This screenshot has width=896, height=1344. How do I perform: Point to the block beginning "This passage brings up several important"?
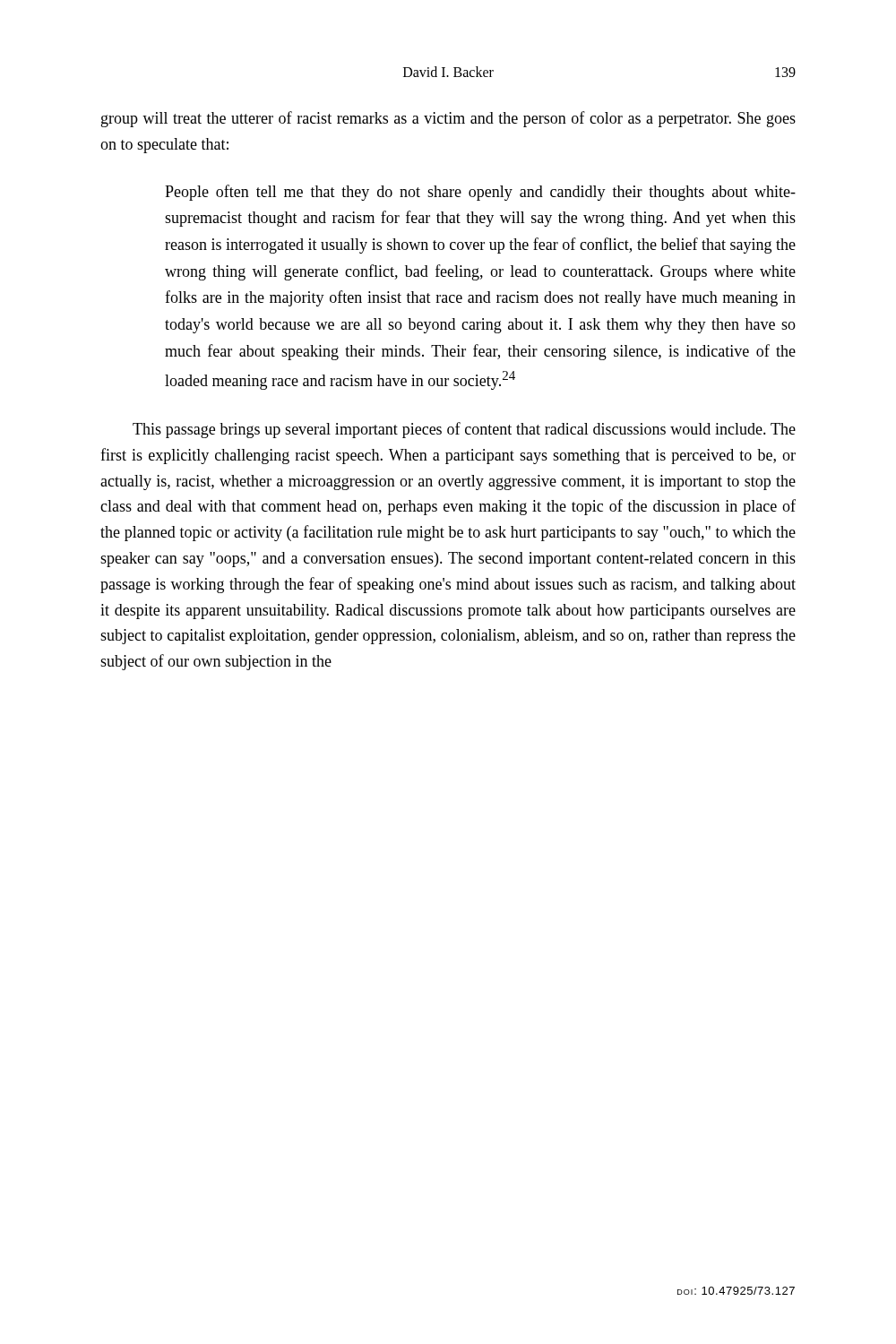(x=448, y=545)
